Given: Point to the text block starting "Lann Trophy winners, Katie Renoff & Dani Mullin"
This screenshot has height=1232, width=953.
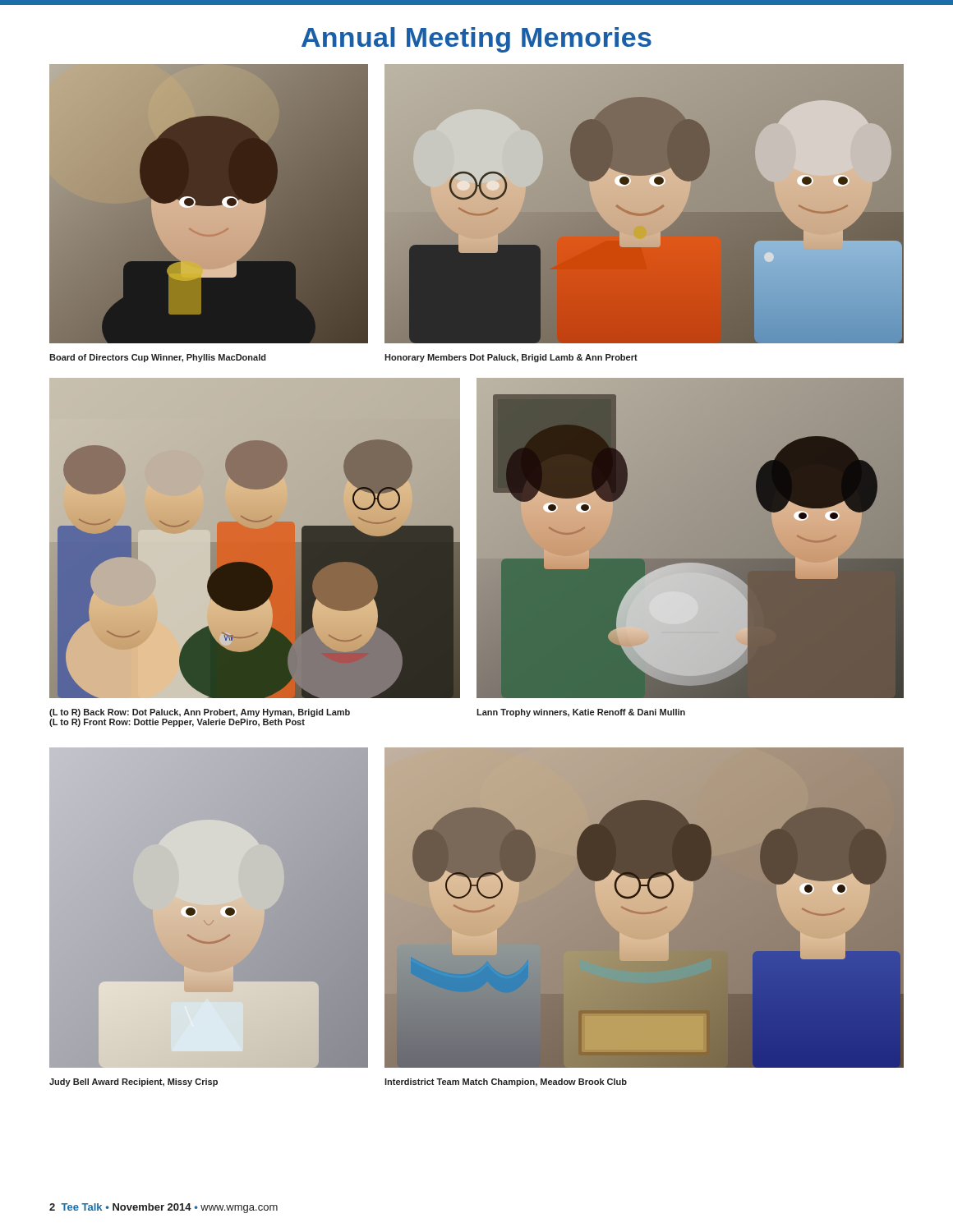Looking at the screenshot, I should 690,712.
